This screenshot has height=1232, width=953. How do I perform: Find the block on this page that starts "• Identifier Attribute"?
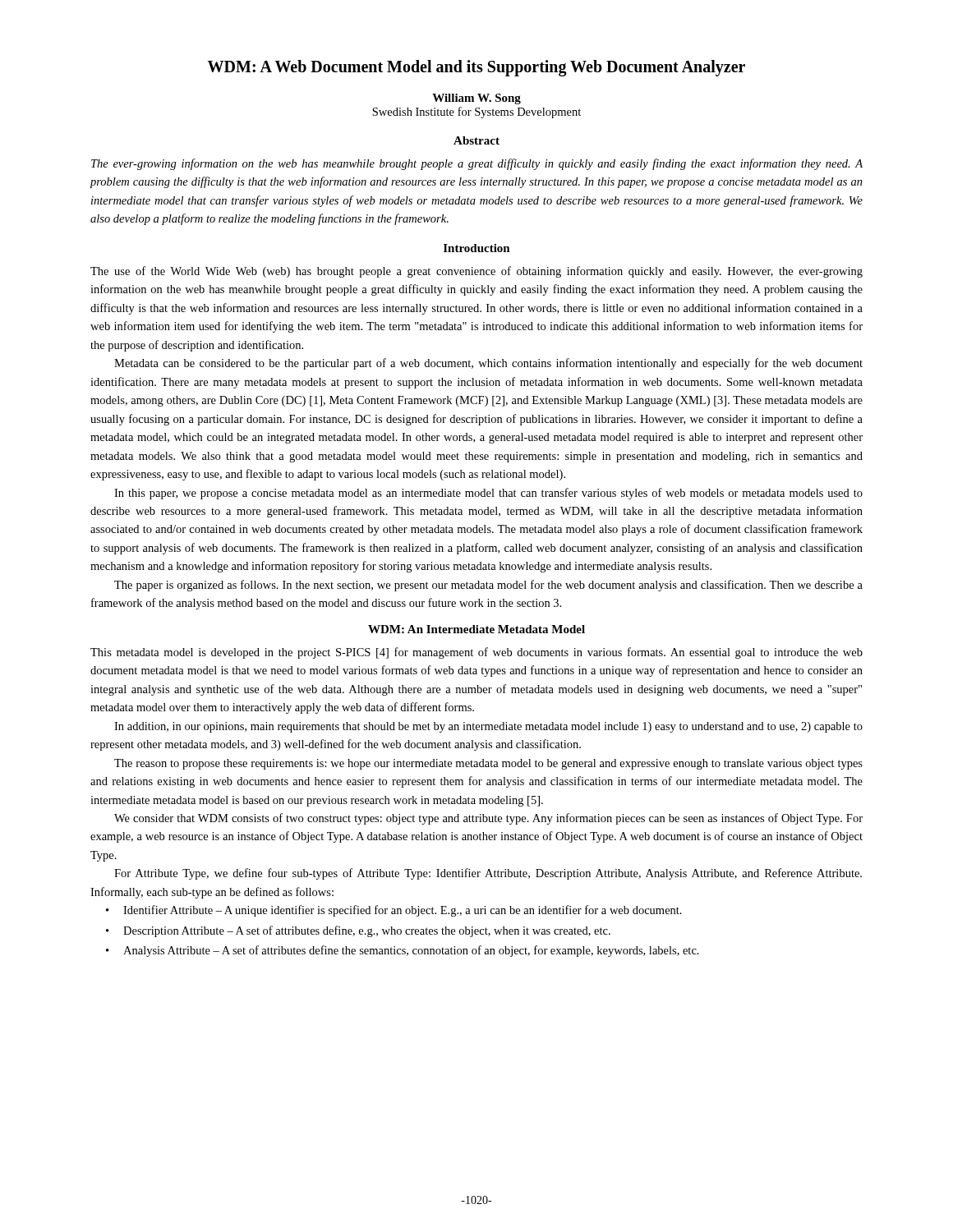pyautogui.click(x=484, y=911)
